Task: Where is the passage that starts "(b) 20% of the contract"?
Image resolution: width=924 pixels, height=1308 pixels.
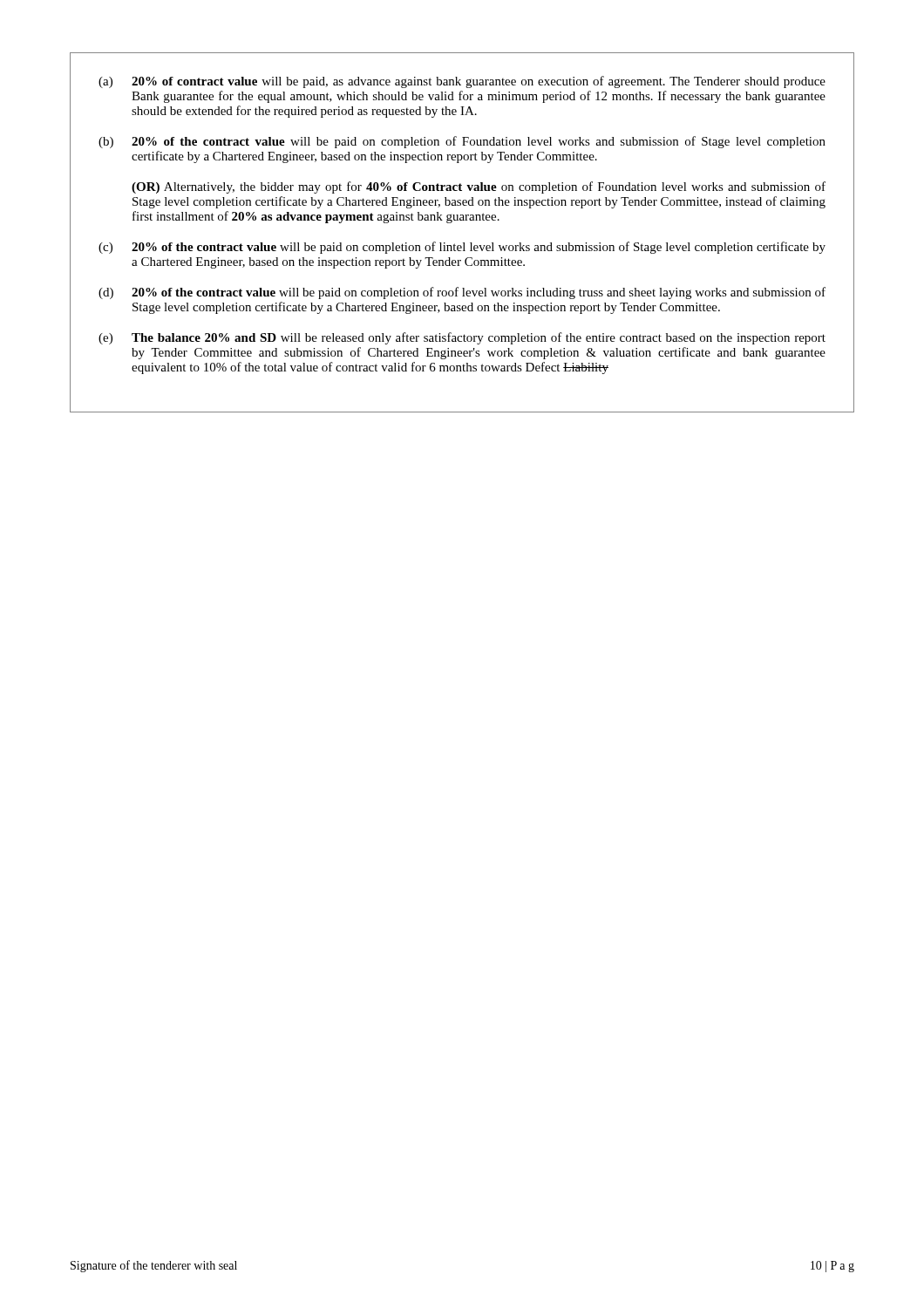Action: pyautogui.click(x=462, y=149)
